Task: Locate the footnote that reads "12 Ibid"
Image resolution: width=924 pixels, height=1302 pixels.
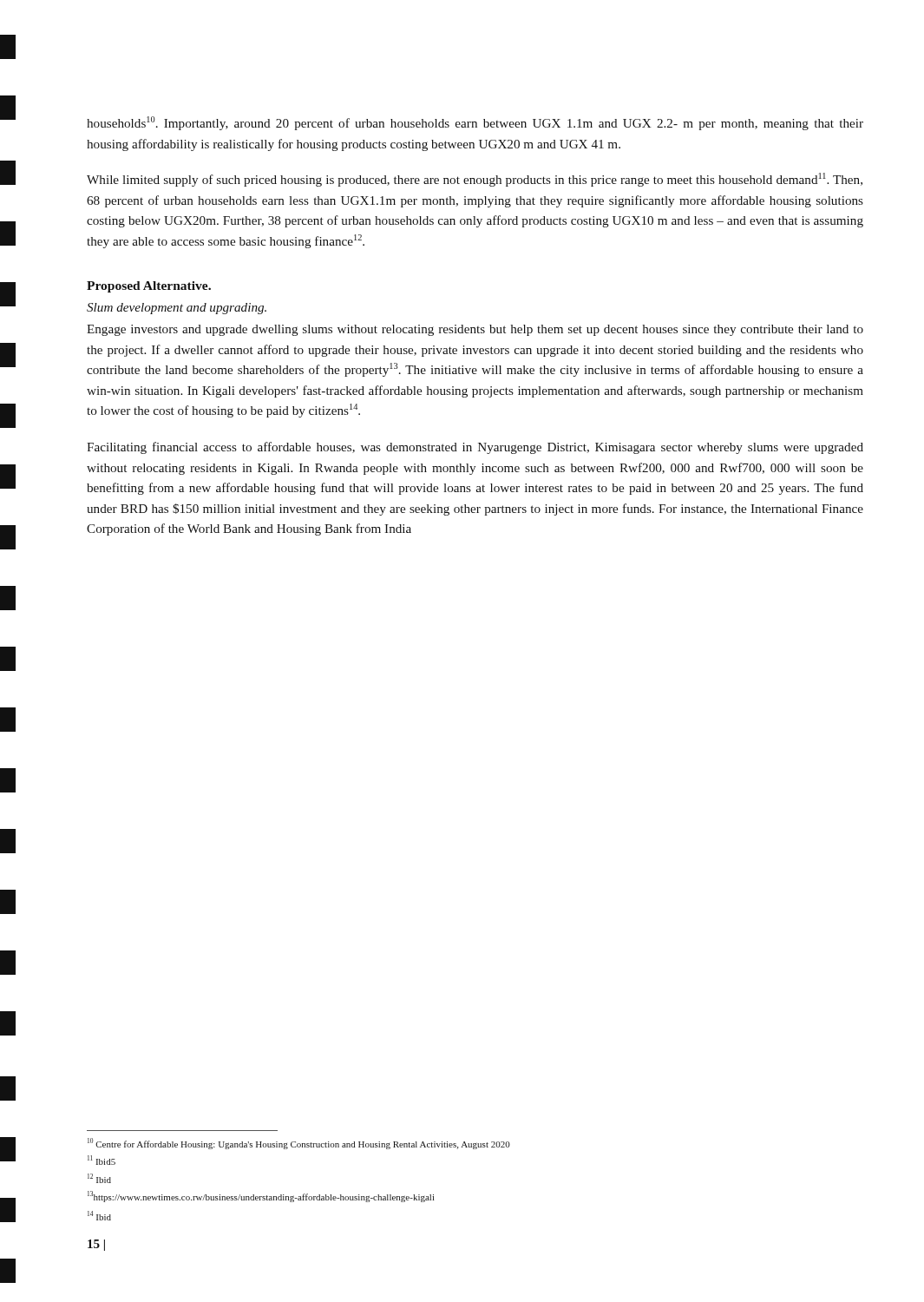Action: tap(99, 1178)
